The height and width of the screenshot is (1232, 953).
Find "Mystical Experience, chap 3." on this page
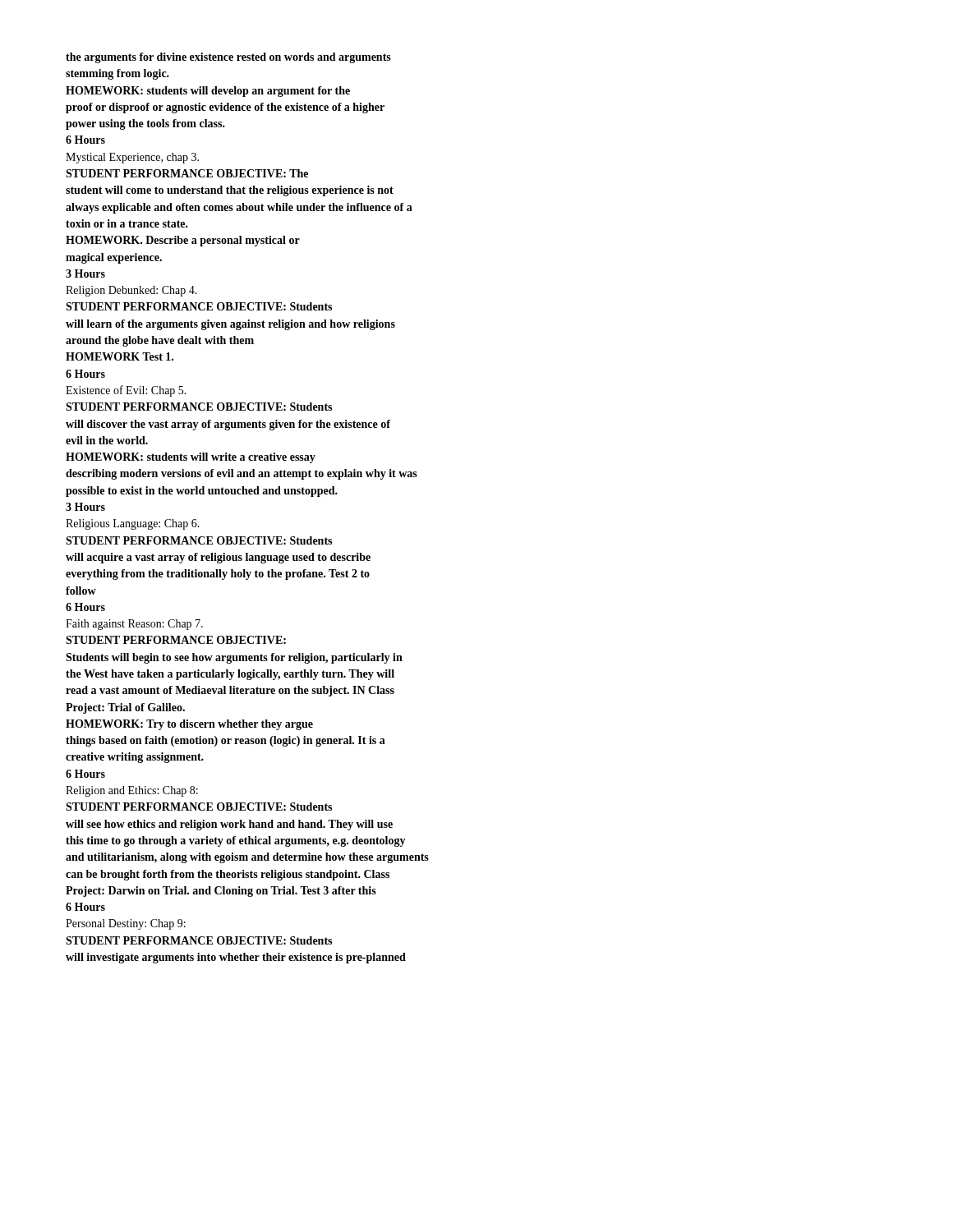(x=133, y=157)
